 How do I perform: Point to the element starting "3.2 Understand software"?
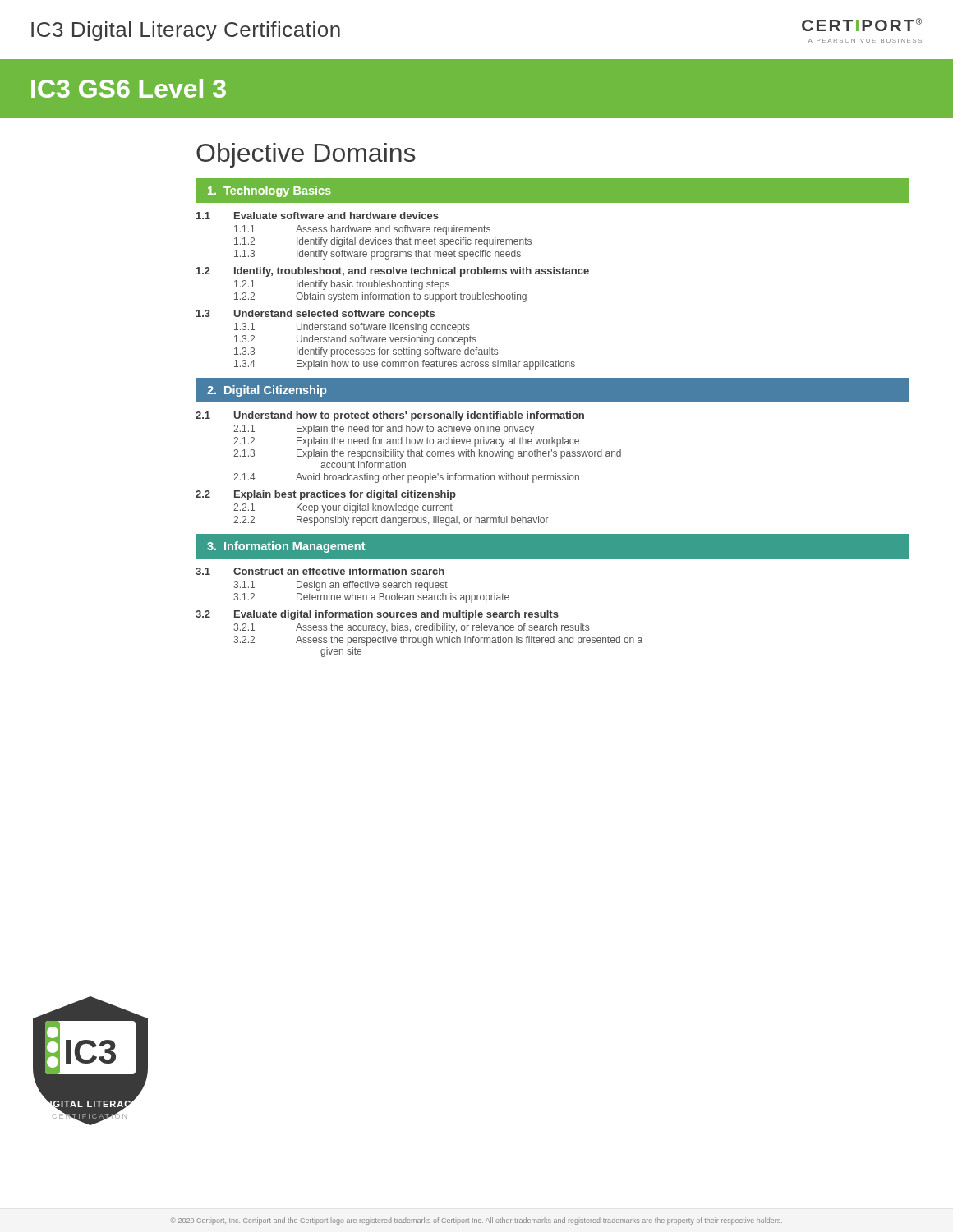pyautogui.click(x=336, y=339)
